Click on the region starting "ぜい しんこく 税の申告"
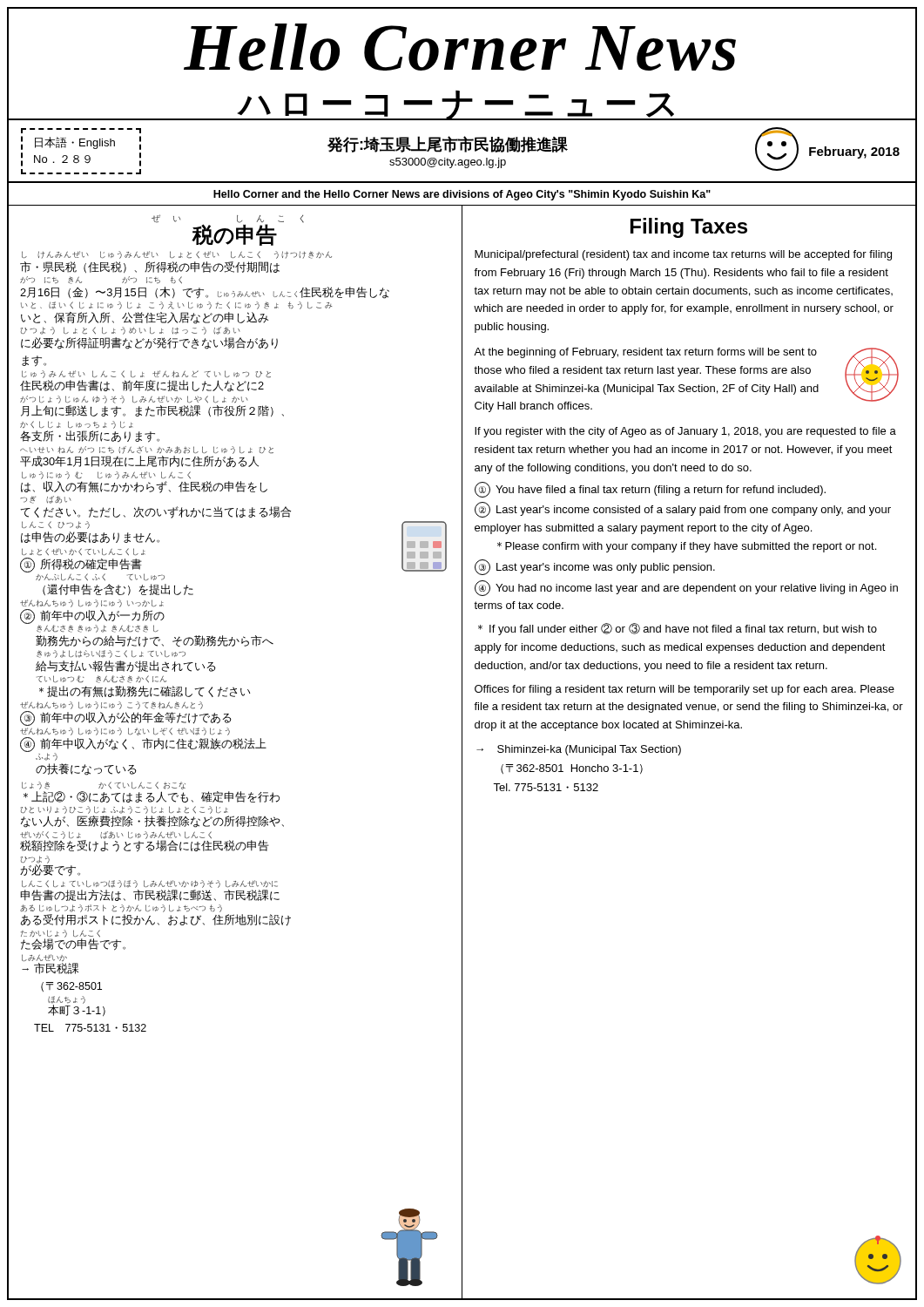924x1307 pixels. (235, 231)
